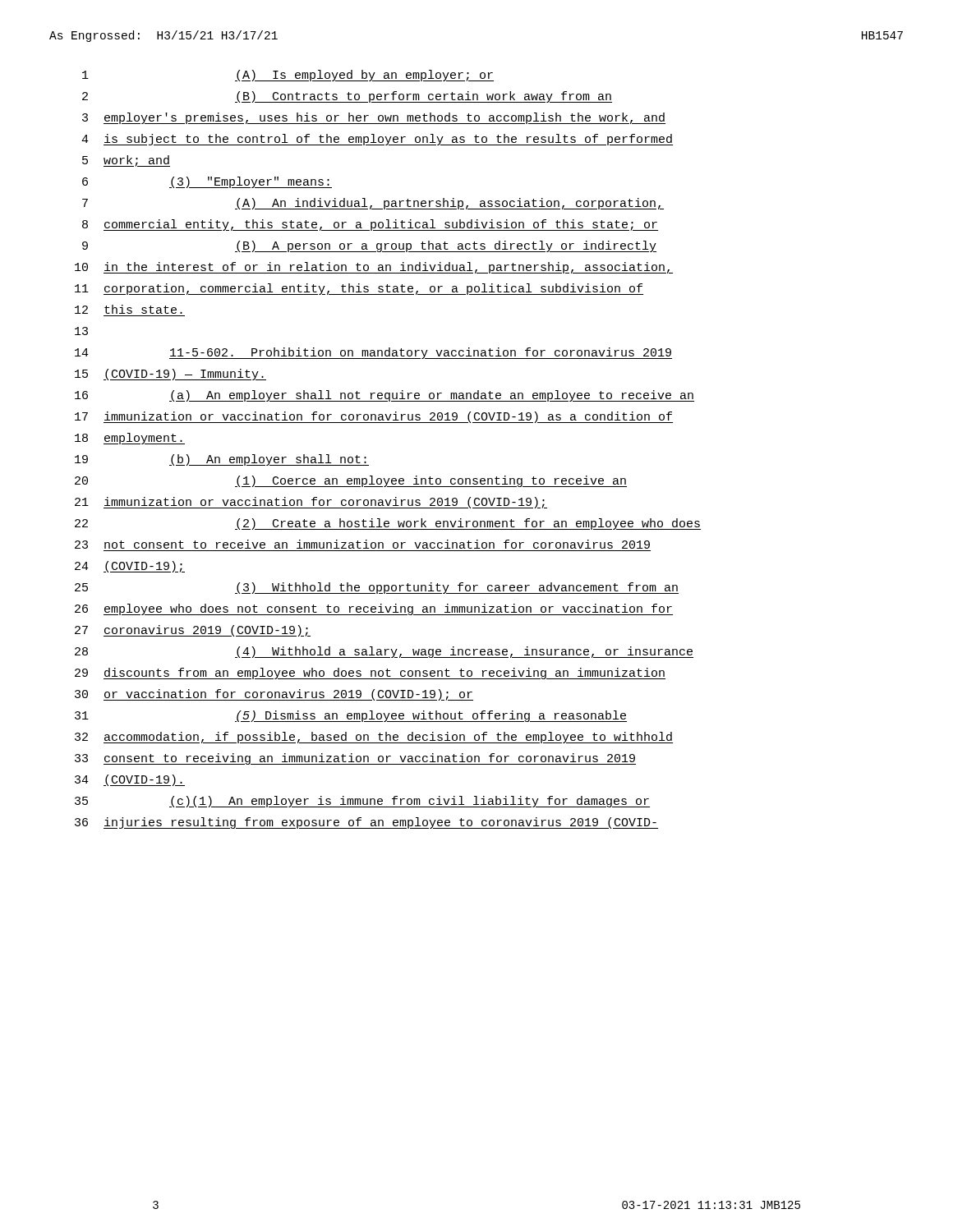Locate the text block starting "11 corporation, commercial"
This screenshot has width=953, height=1232.
pyautogui.click(x=476, y=290)
